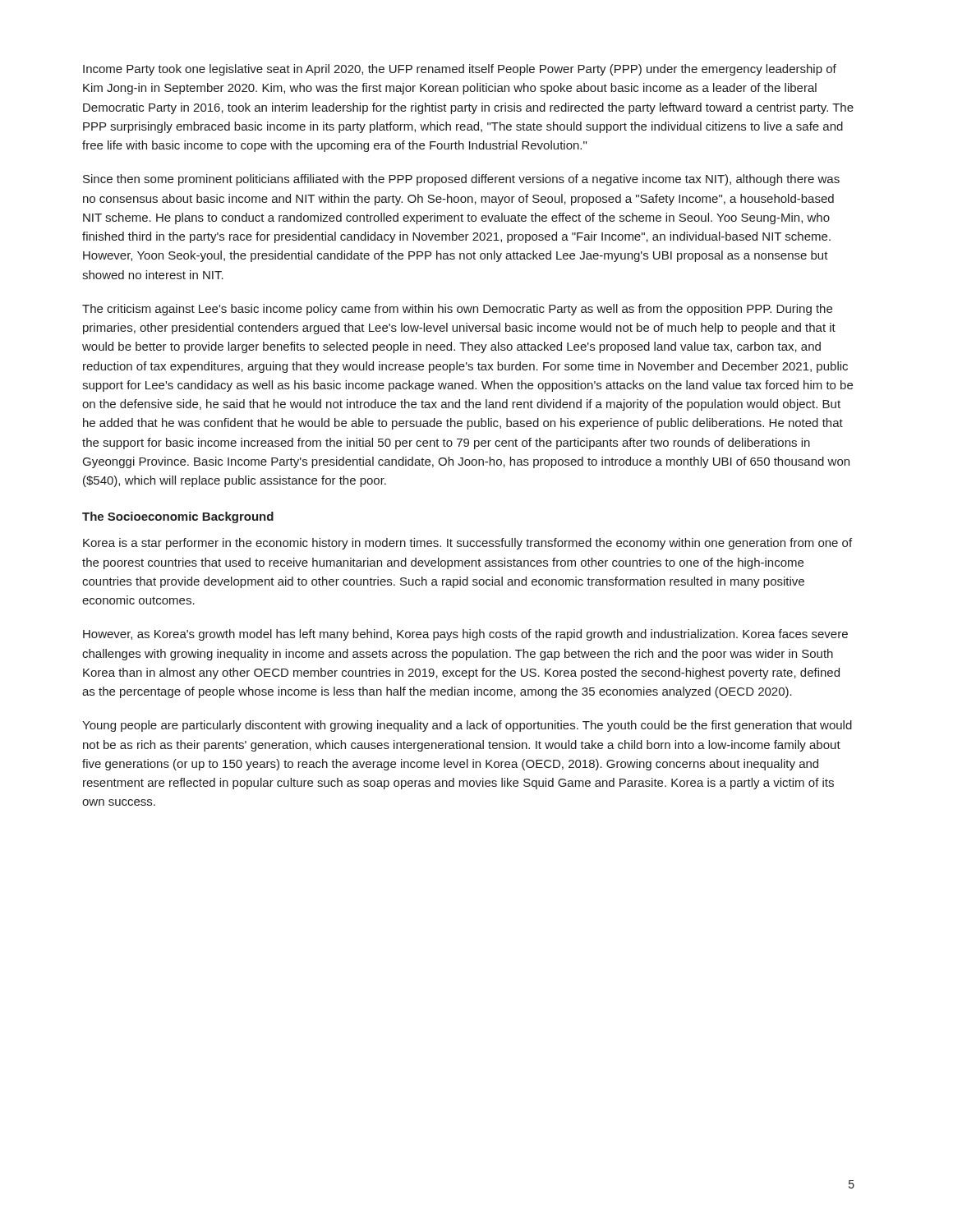This screenshot has width=953, height=1232.
Task: Click on the text starting "Since then some"
Action: point(461,227)
